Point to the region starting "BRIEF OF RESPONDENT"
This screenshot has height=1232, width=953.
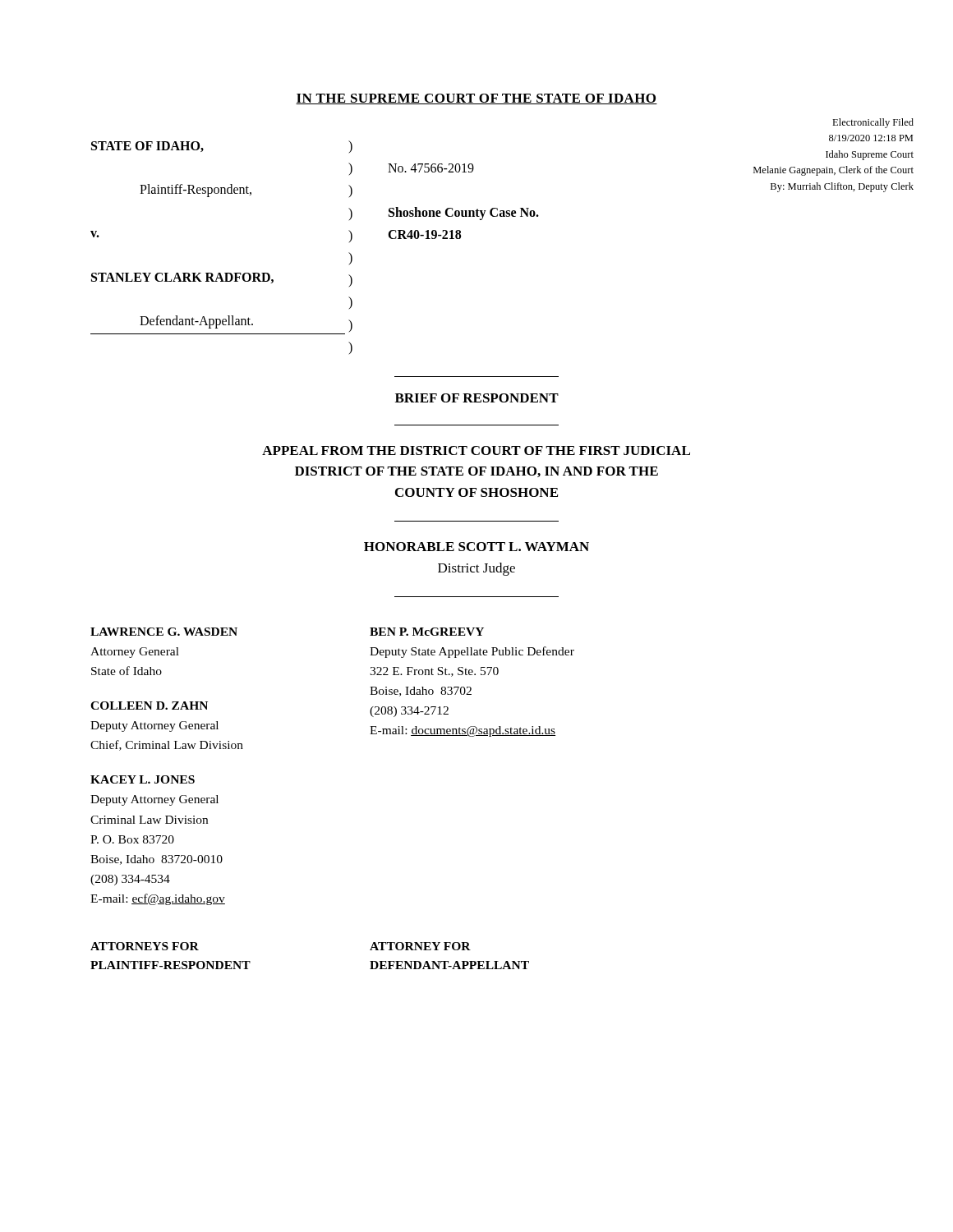point(476,398)
